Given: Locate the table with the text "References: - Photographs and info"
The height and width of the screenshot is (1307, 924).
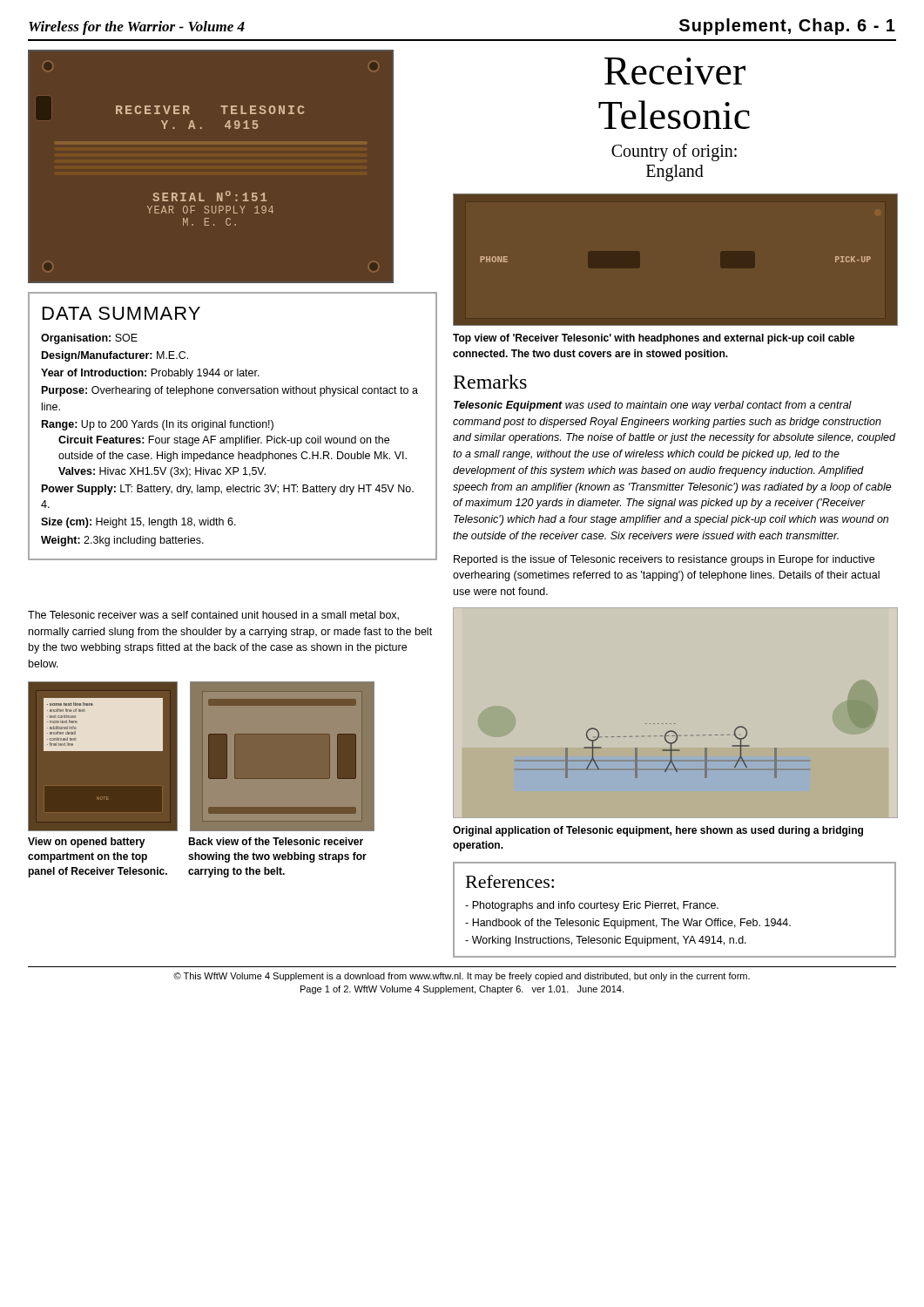Looking at the screenshot, I should click(x=674, y=909).
